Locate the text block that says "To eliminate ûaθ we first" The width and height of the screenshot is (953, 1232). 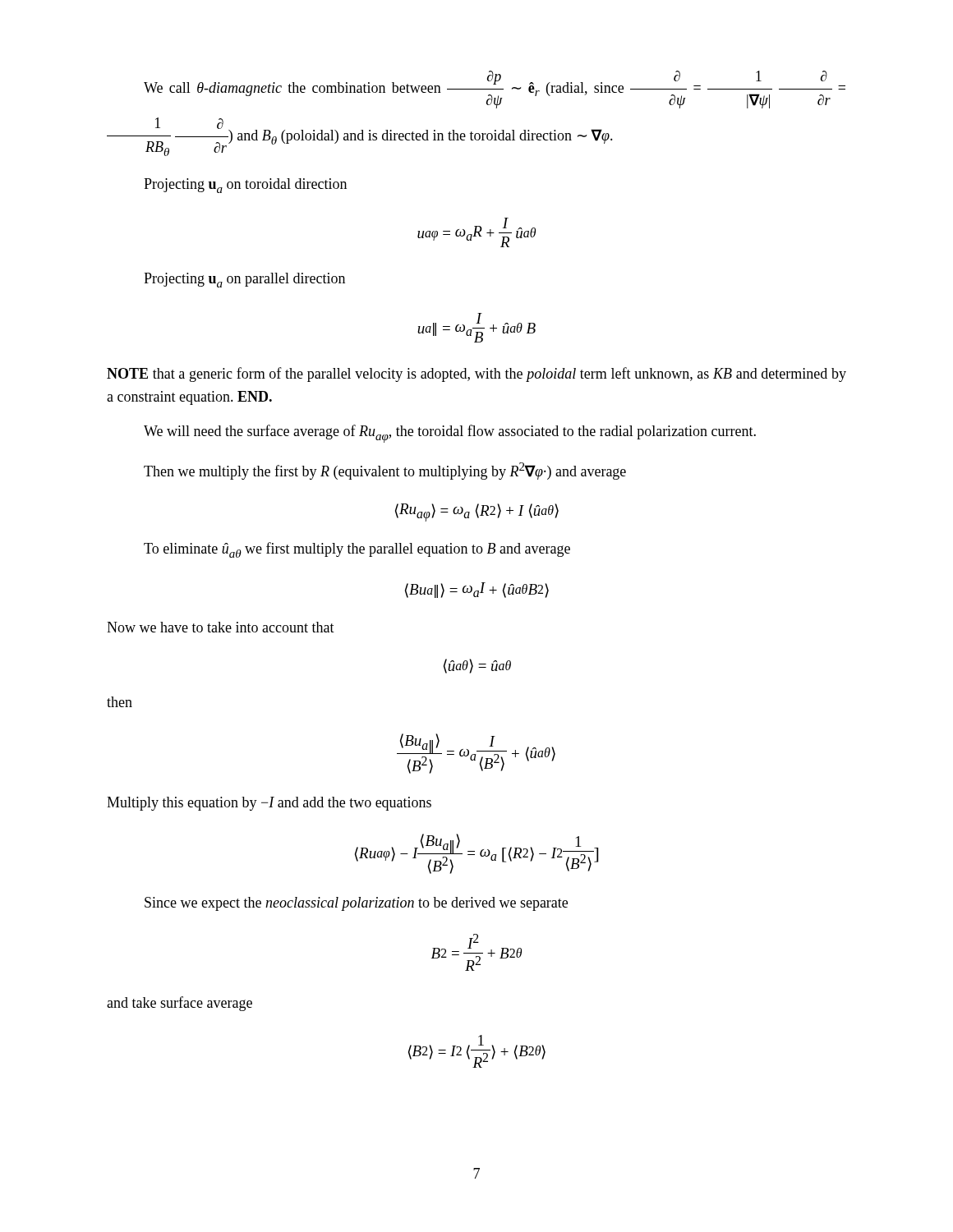point(495,550)
